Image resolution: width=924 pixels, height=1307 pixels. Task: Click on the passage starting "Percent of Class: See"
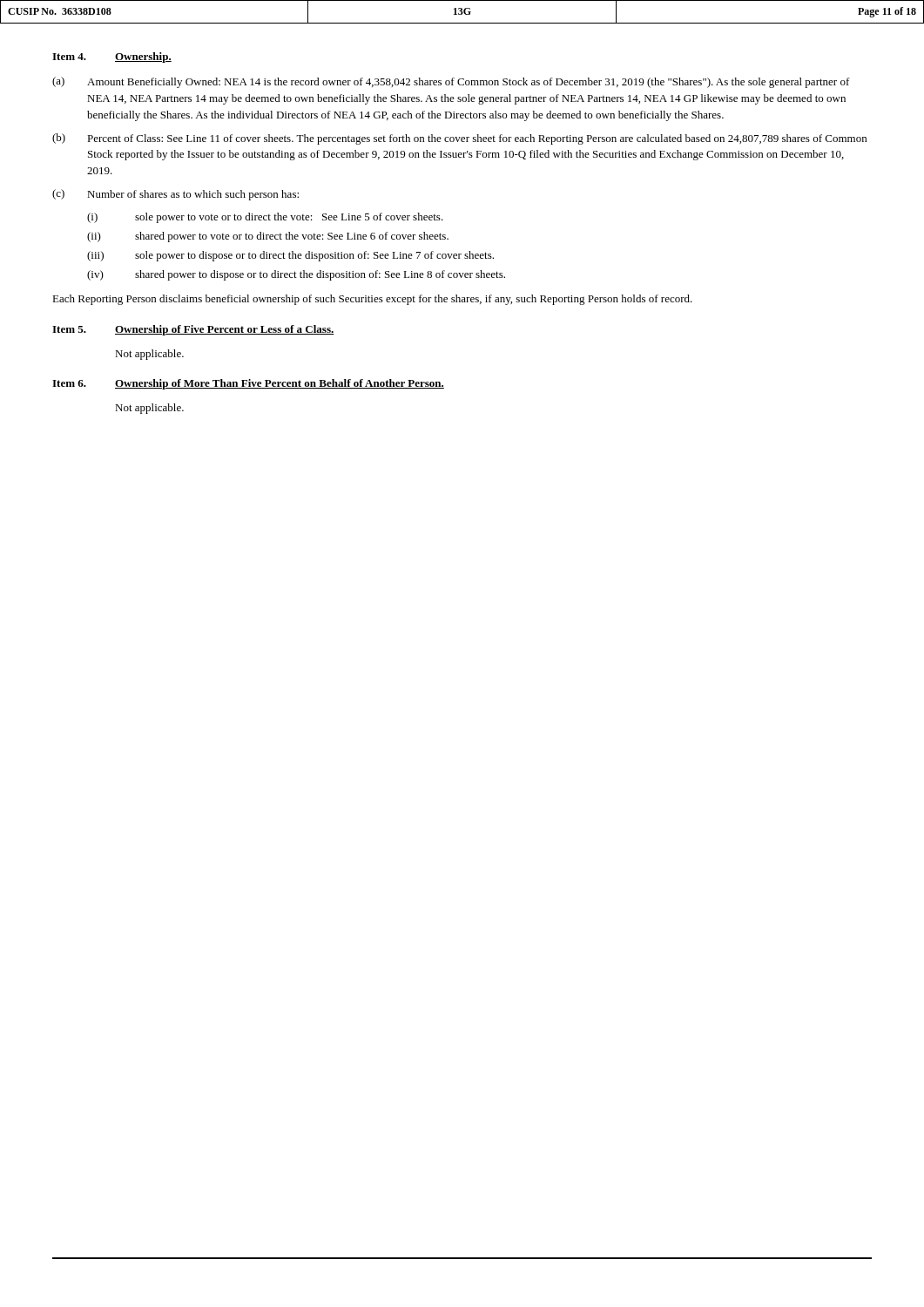click(x=477, y=154)
